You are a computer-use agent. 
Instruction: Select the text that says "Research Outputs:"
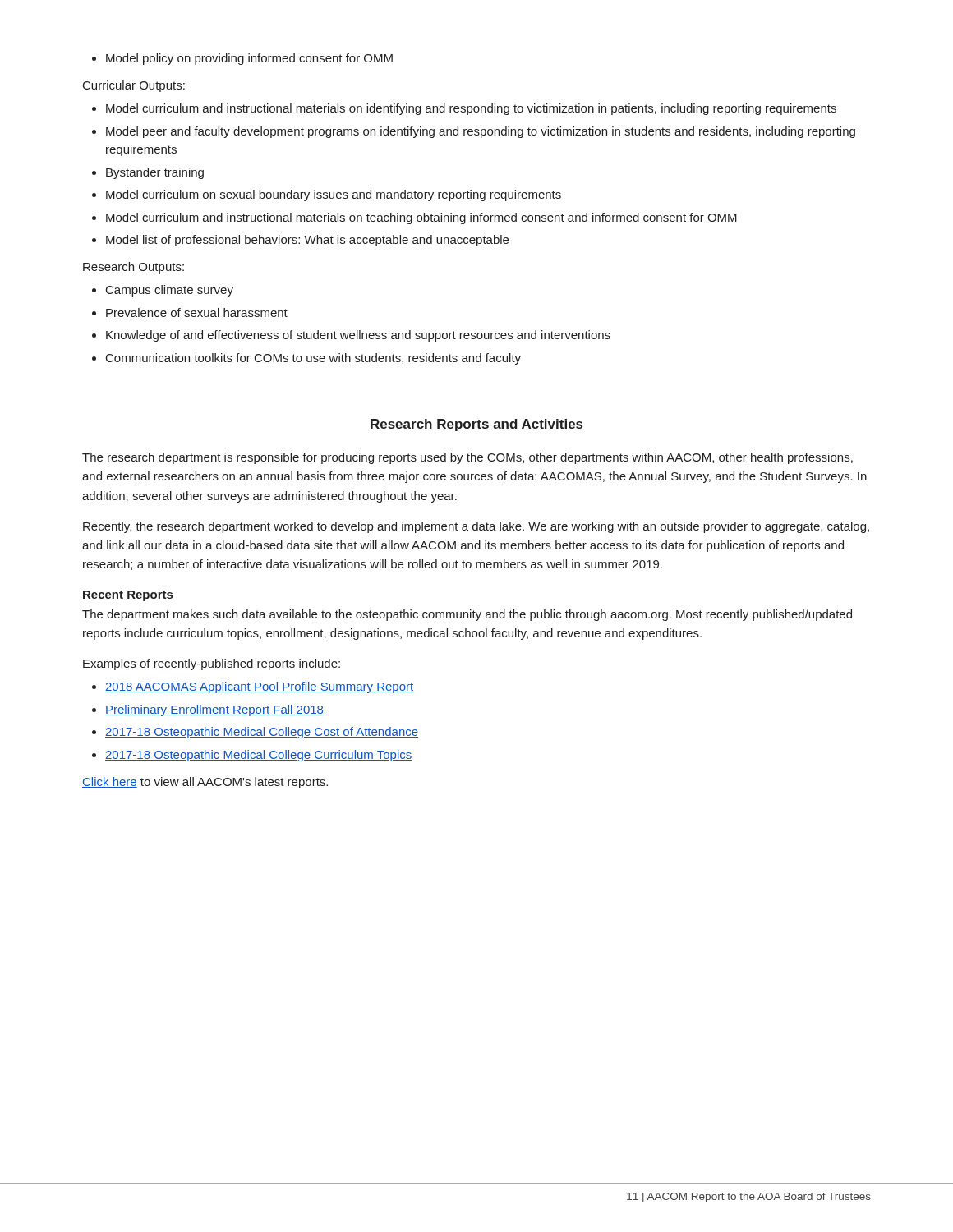(134, 266)
